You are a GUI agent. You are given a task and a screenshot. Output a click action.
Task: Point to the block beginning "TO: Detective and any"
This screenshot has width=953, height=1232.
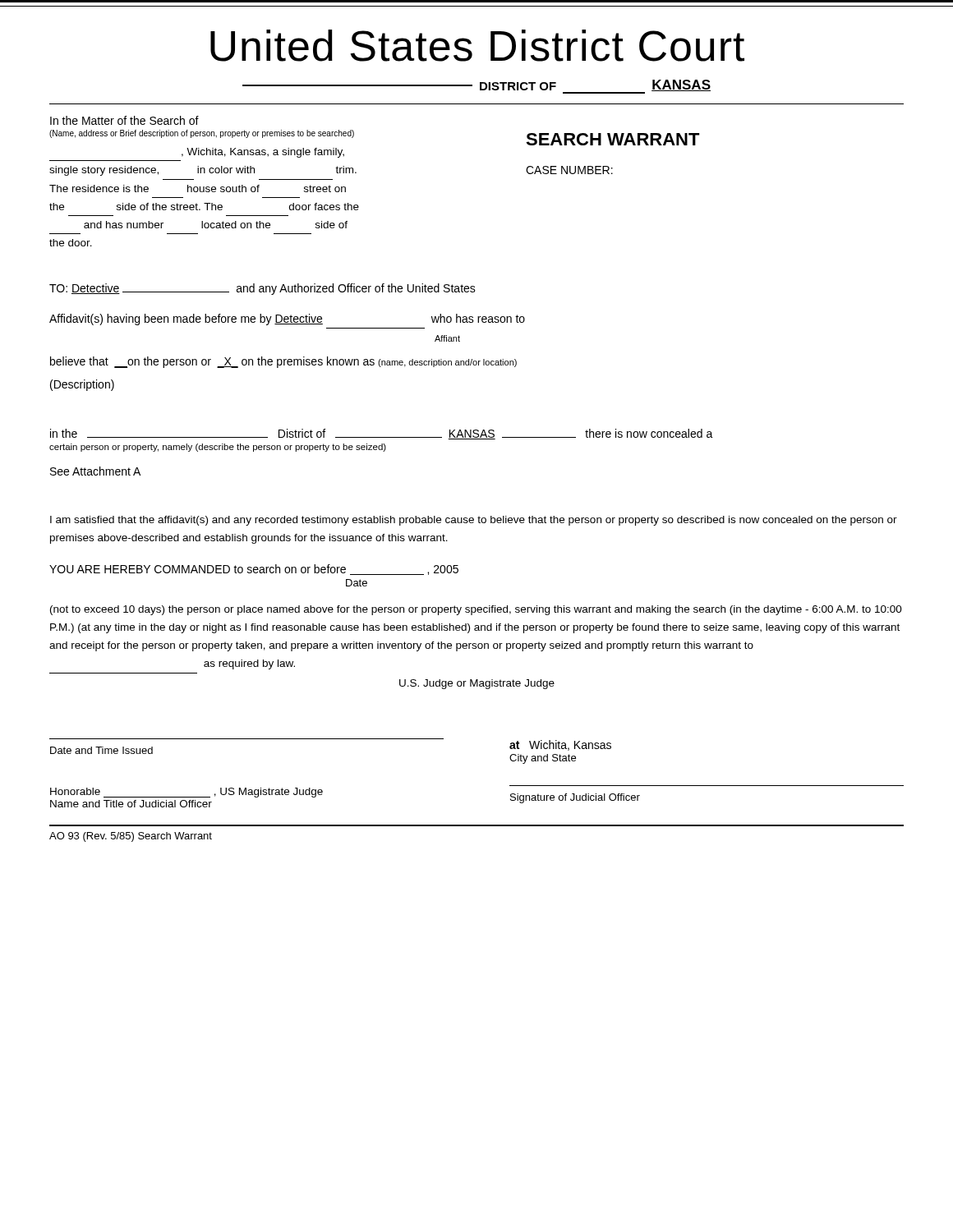click(x=476, y=288)
